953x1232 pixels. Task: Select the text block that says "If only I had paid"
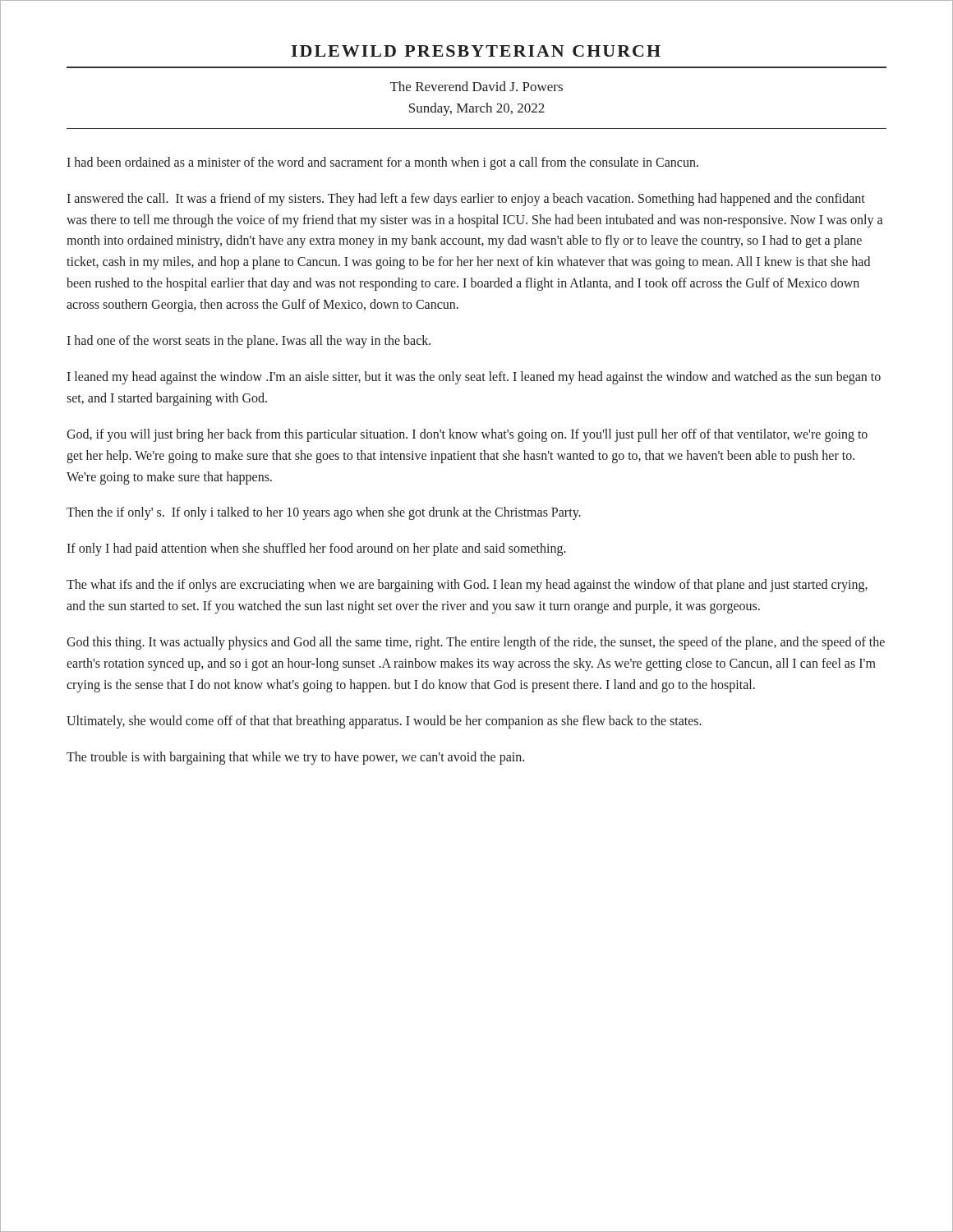316,549
